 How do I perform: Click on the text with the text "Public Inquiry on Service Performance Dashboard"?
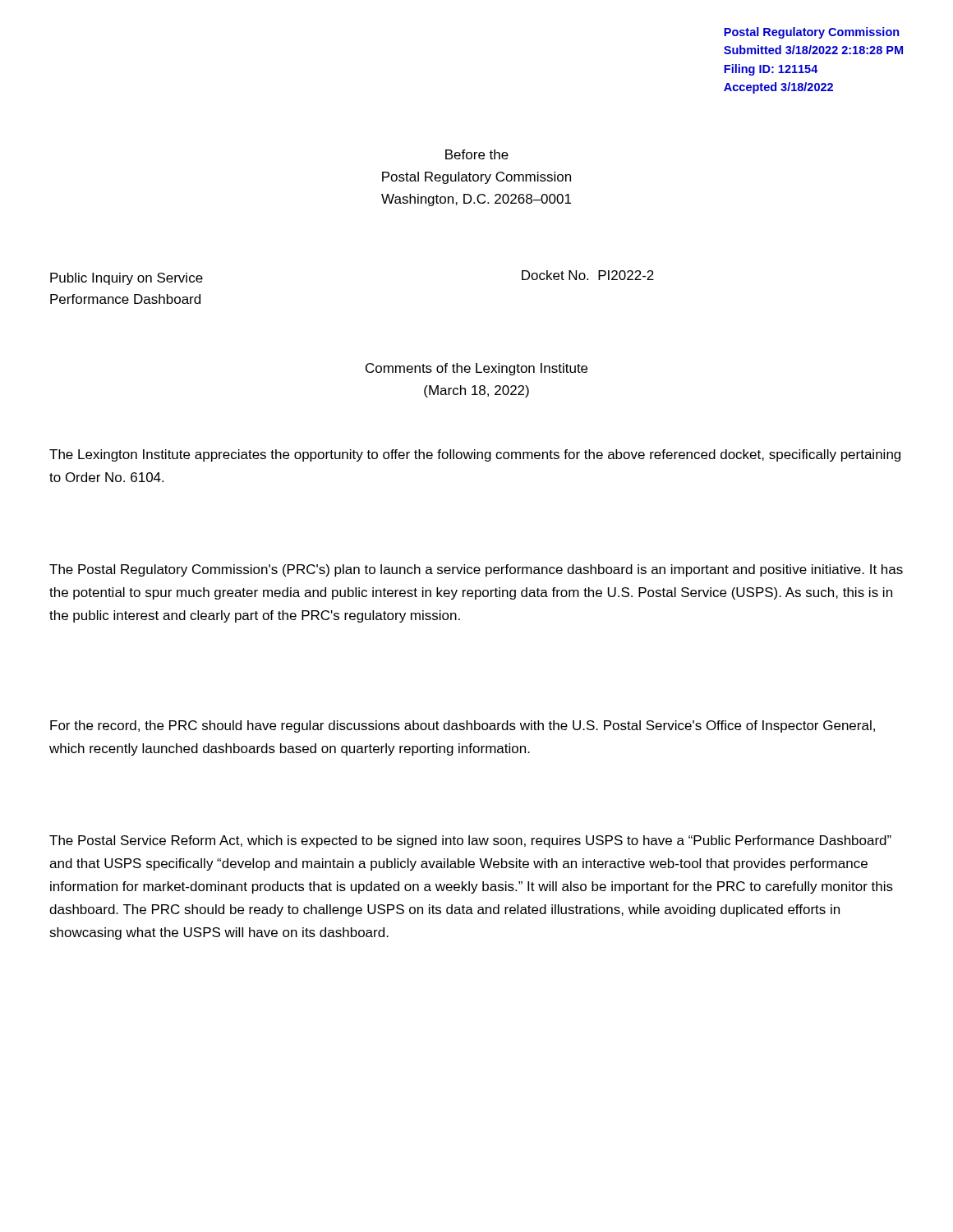(x=126, y=289)
